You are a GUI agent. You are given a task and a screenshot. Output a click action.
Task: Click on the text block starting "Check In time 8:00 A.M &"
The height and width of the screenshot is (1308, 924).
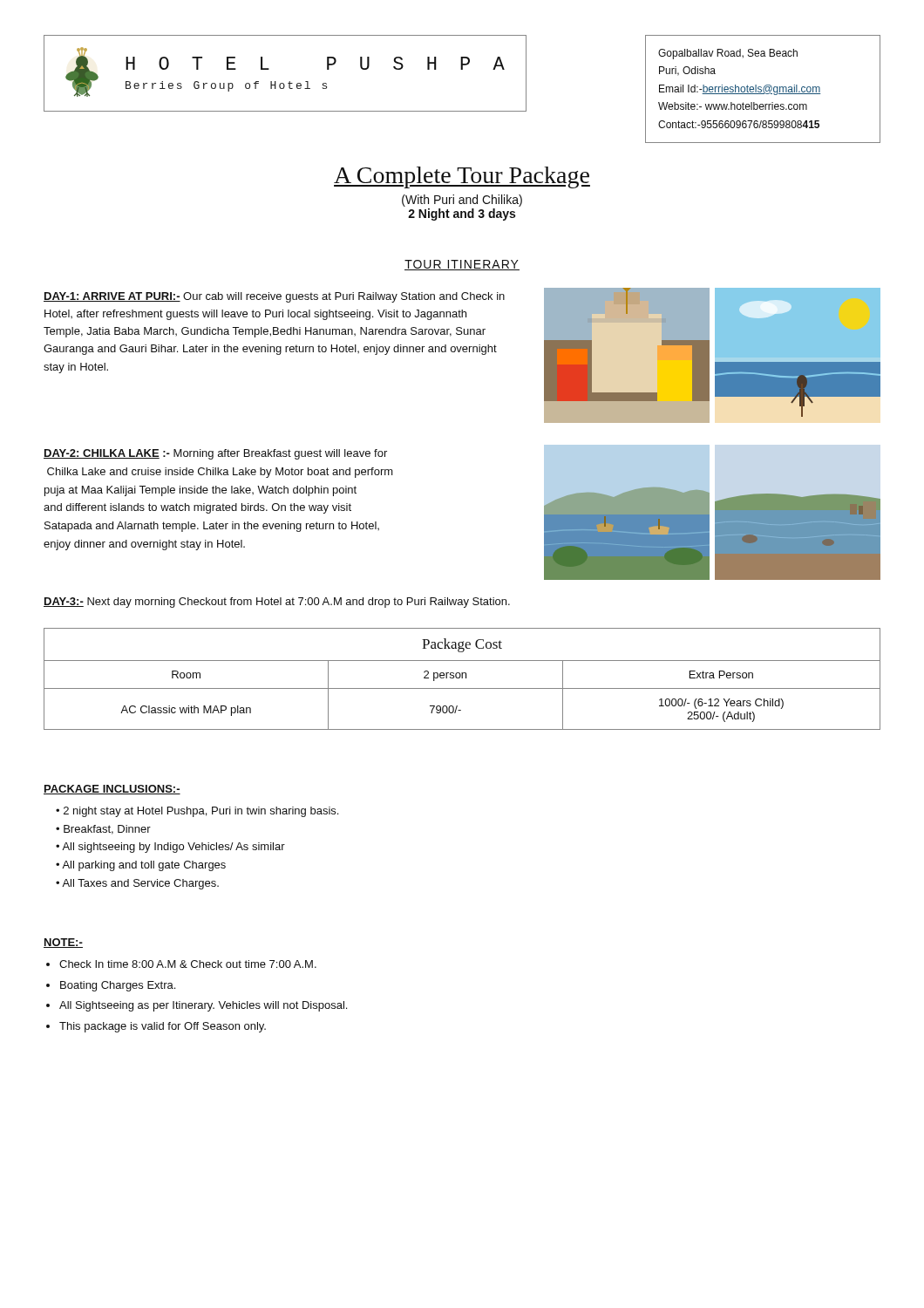[188, 964]
